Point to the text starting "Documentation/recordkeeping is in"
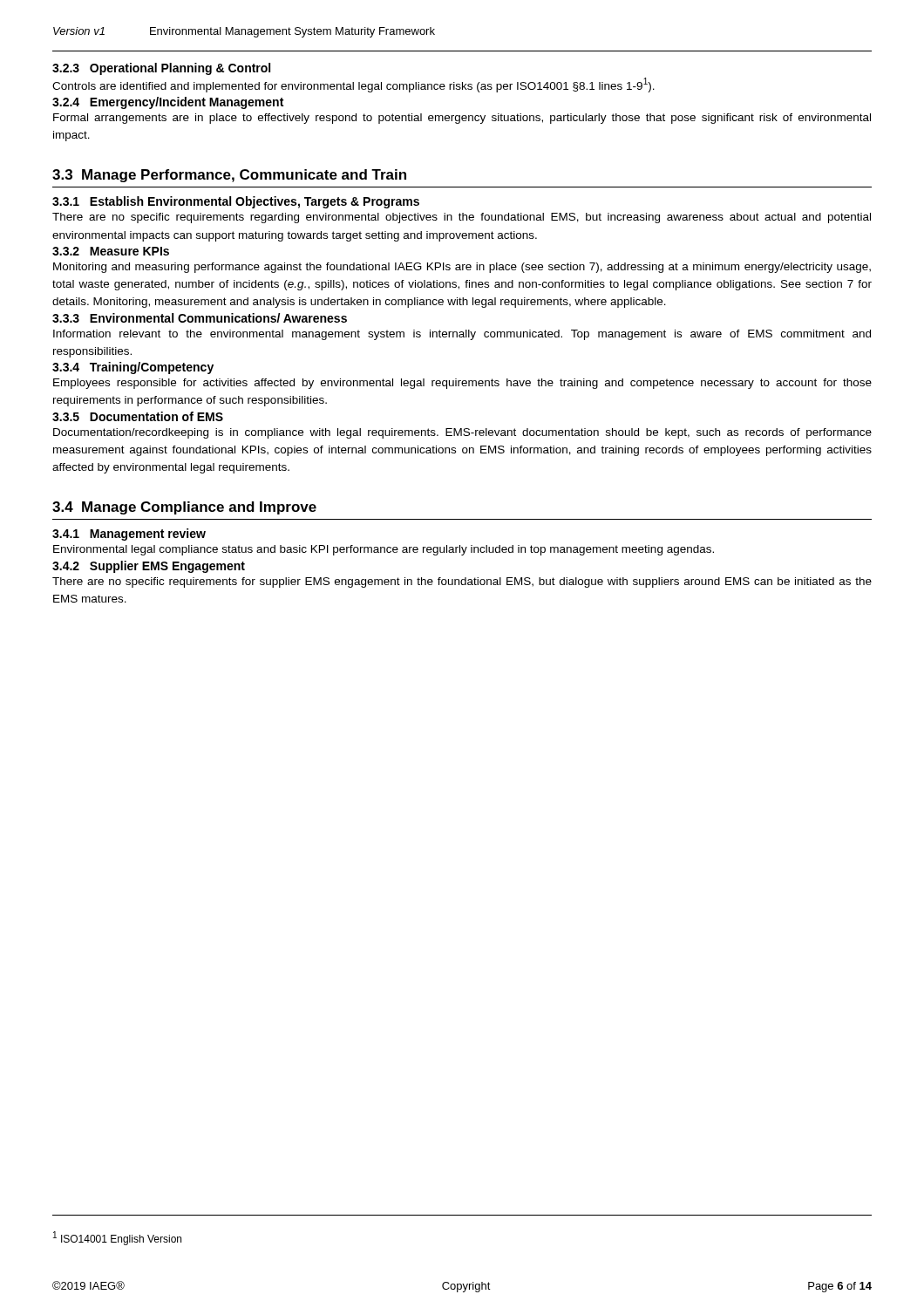924x1308 pixels. point(462,450)
